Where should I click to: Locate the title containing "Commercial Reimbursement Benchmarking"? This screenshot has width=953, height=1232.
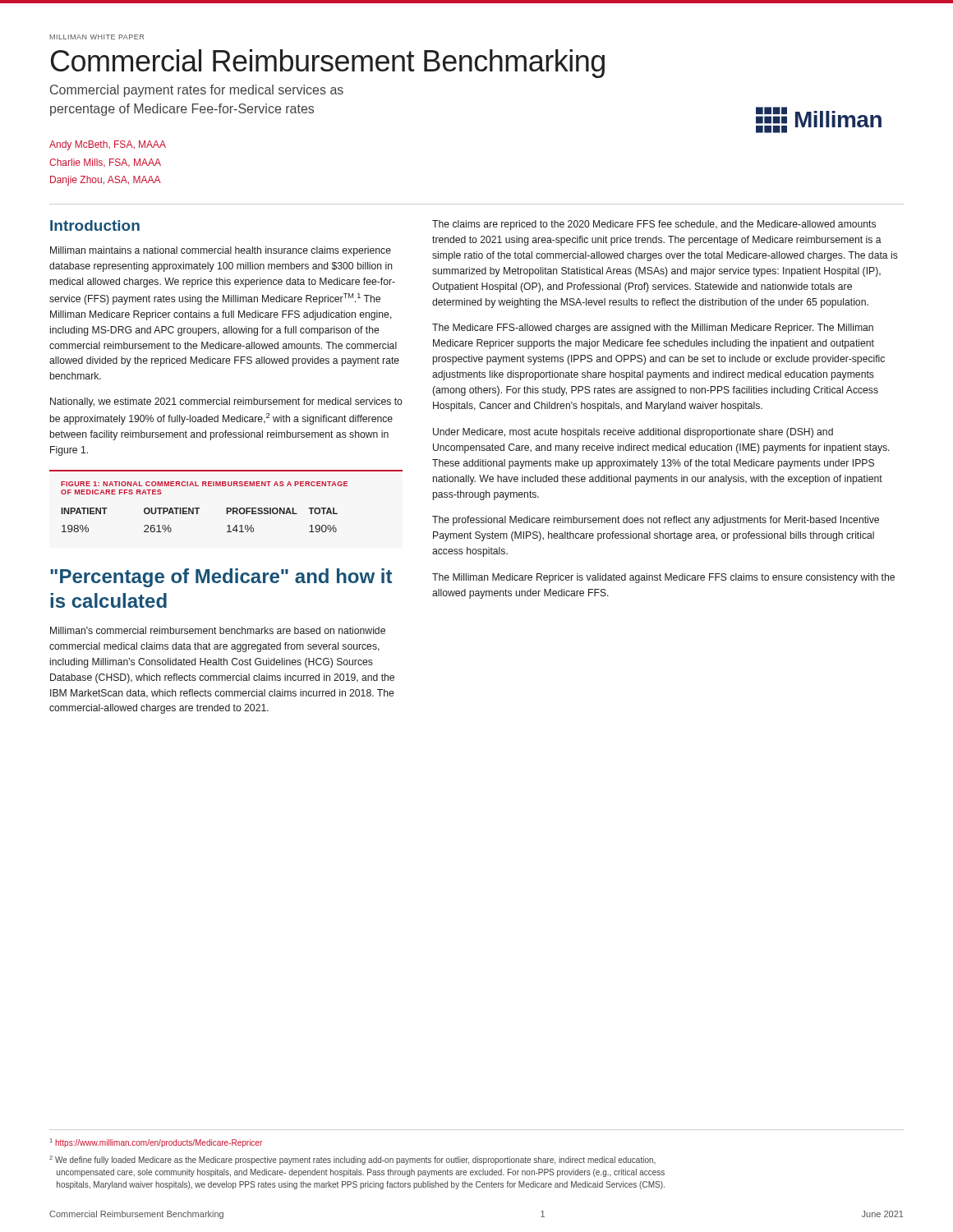click(x=328, y=61)
